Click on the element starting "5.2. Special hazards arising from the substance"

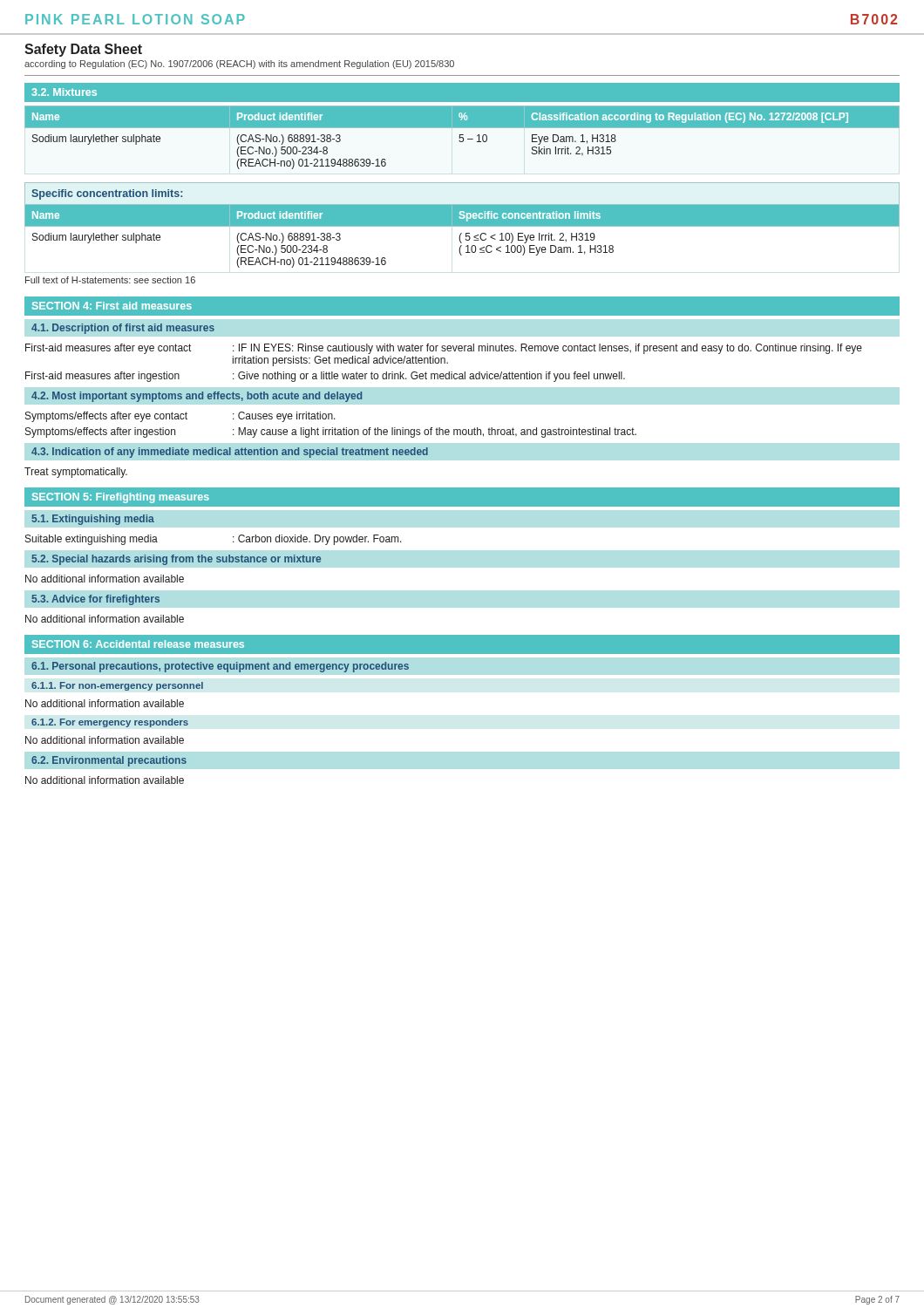176,559
